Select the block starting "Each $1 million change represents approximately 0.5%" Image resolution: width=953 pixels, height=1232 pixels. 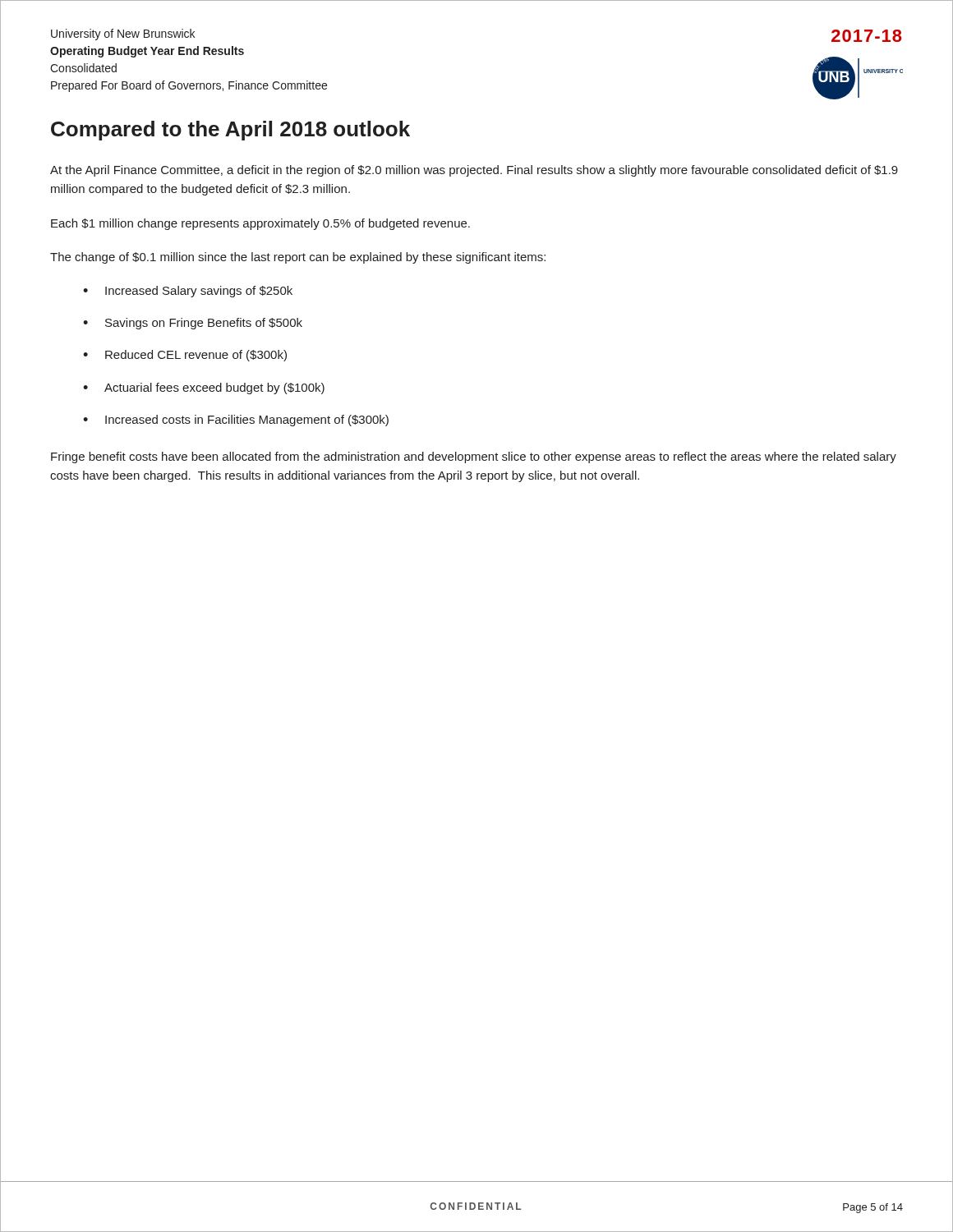pyautogui.click(x=476, y=223)
